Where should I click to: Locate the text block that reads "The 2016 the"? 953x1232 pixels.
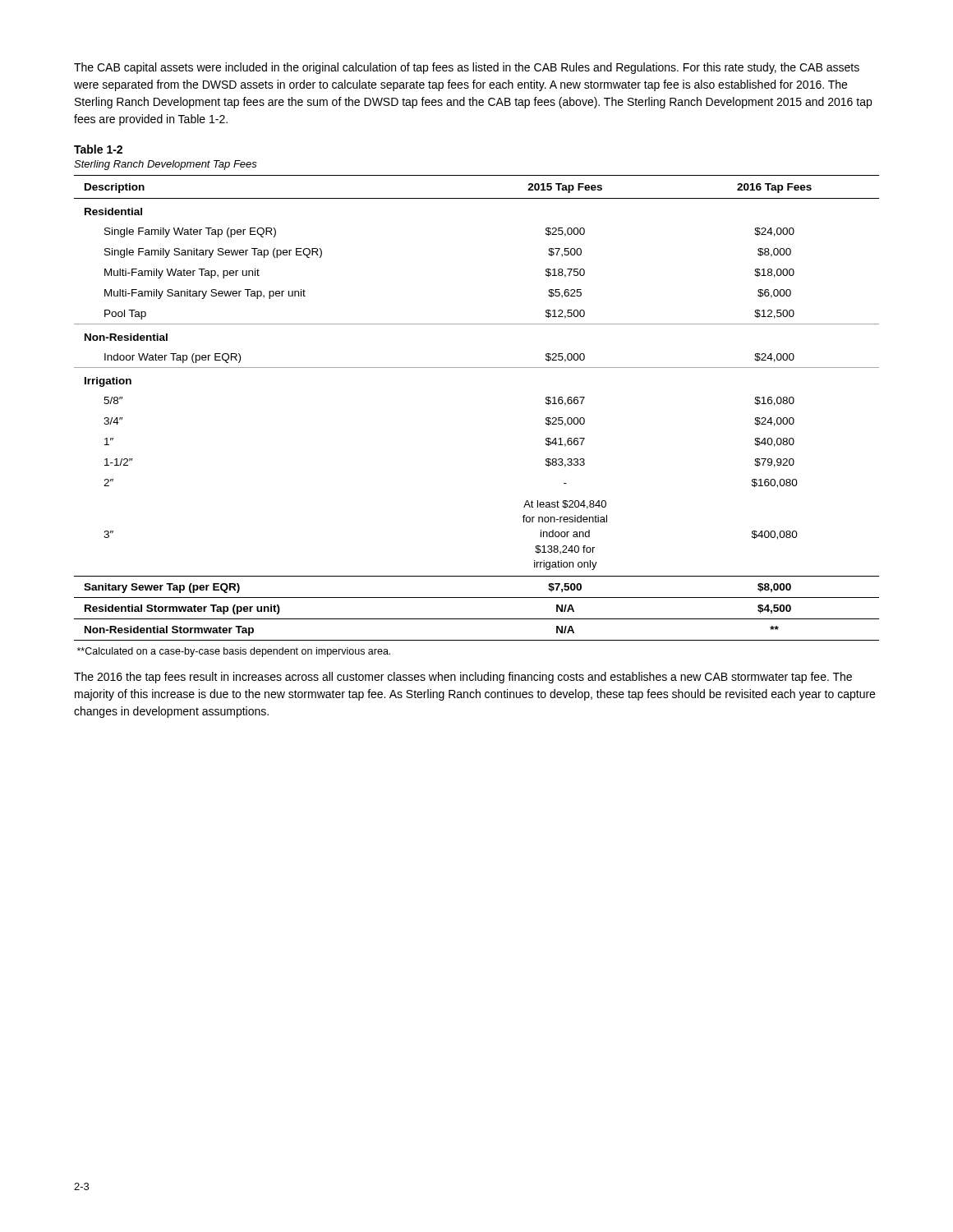click(x=475, y=694)
